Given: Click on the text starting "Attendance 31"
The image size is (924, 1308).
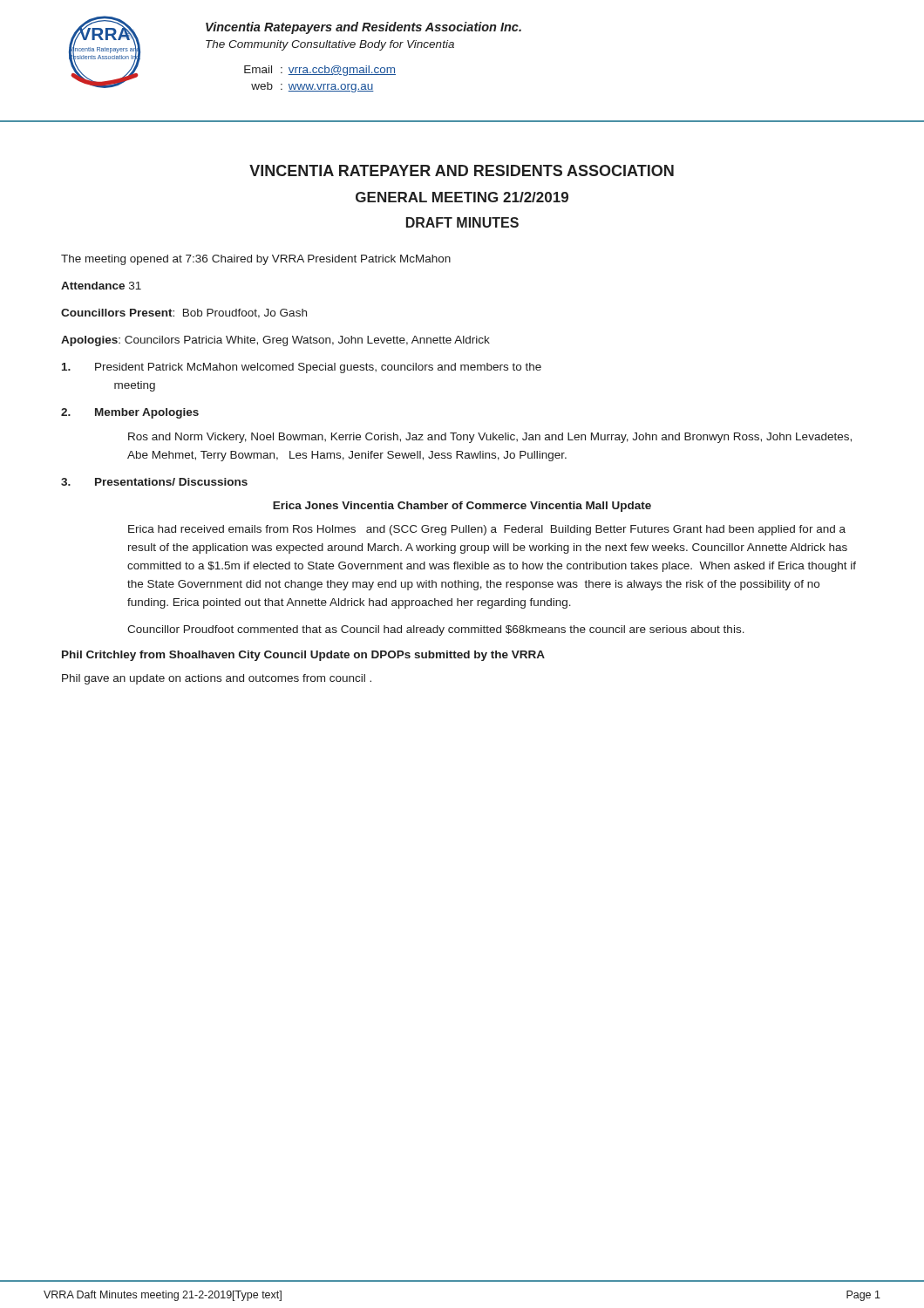Looking at the screenshot, I should (101, 286).
